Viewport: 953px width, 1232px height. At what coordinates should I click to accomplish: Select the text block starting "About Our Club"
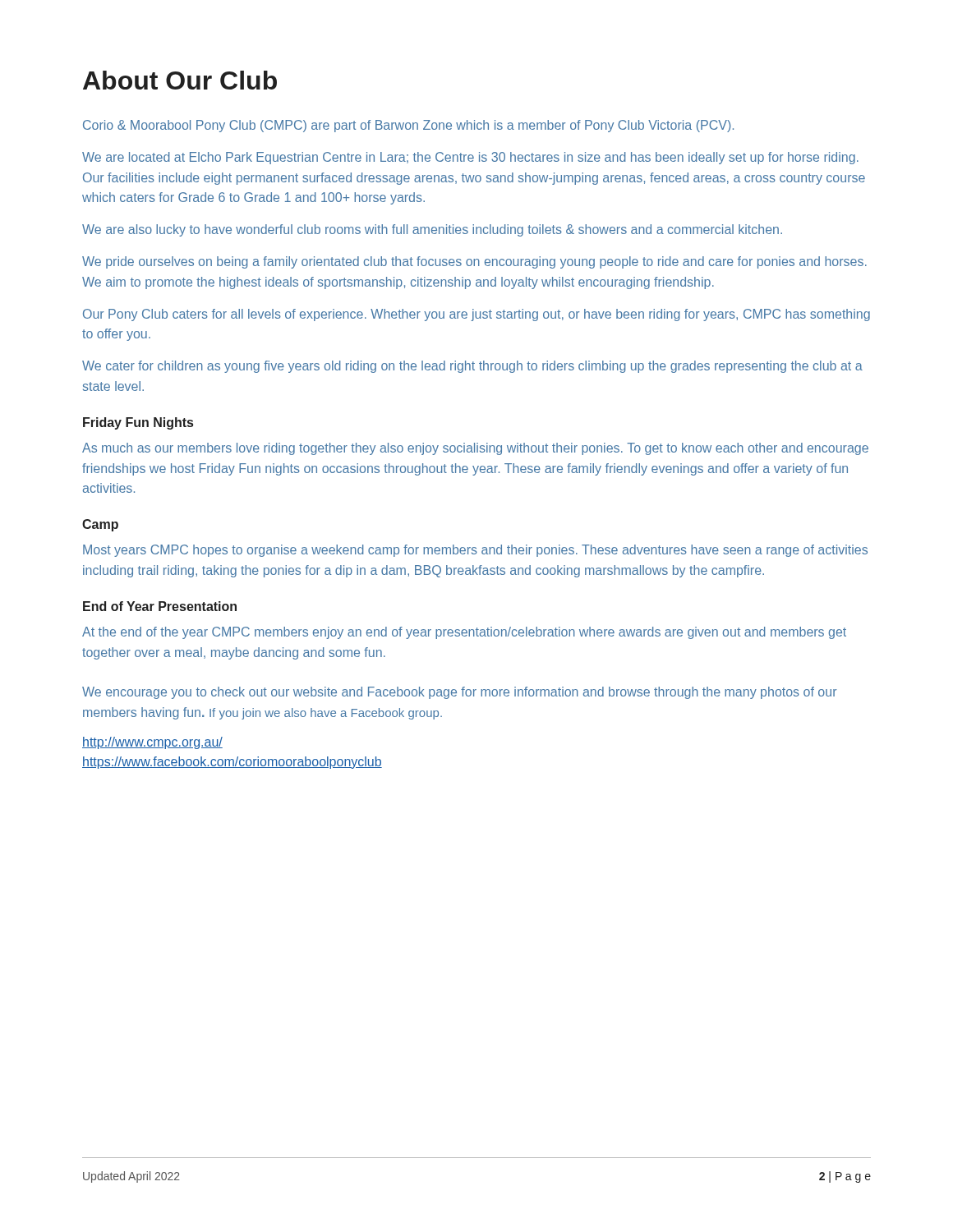pos(180,80)
